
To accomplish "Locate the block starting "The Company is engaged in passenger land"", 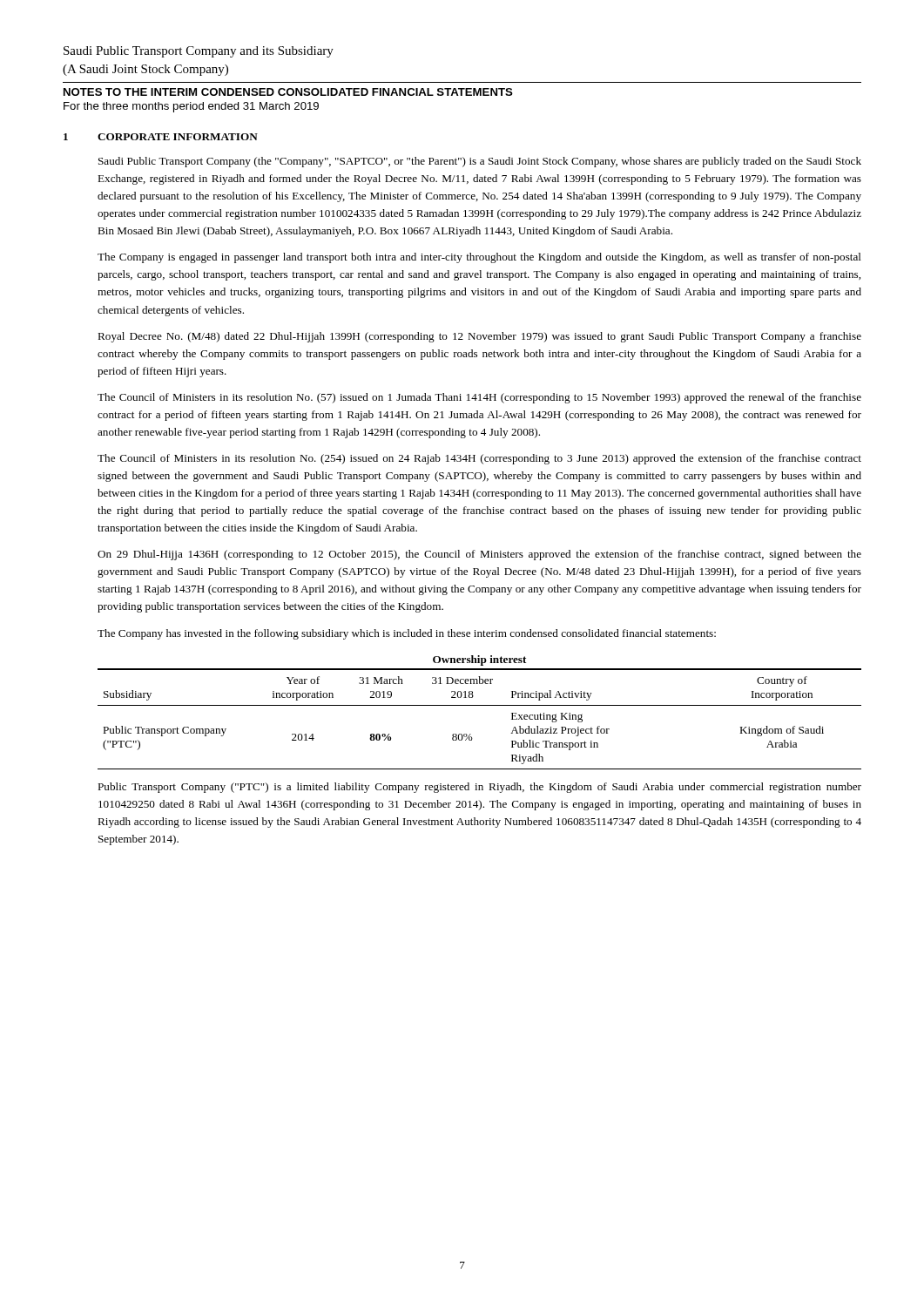I will (479, 283).
